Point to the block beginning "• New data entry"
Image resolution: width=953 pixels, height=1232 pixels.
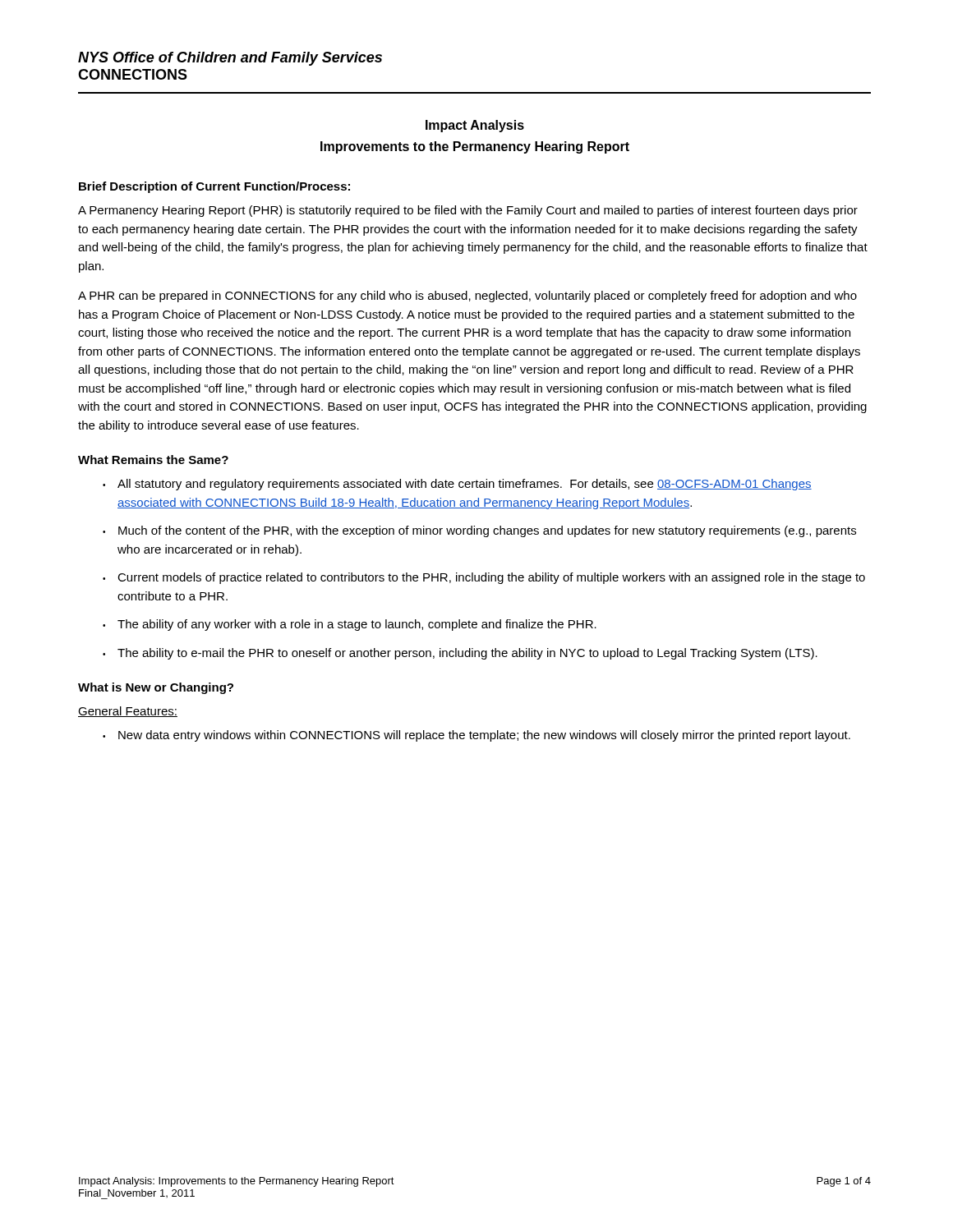pyautogui.click(x=487, y=735)
